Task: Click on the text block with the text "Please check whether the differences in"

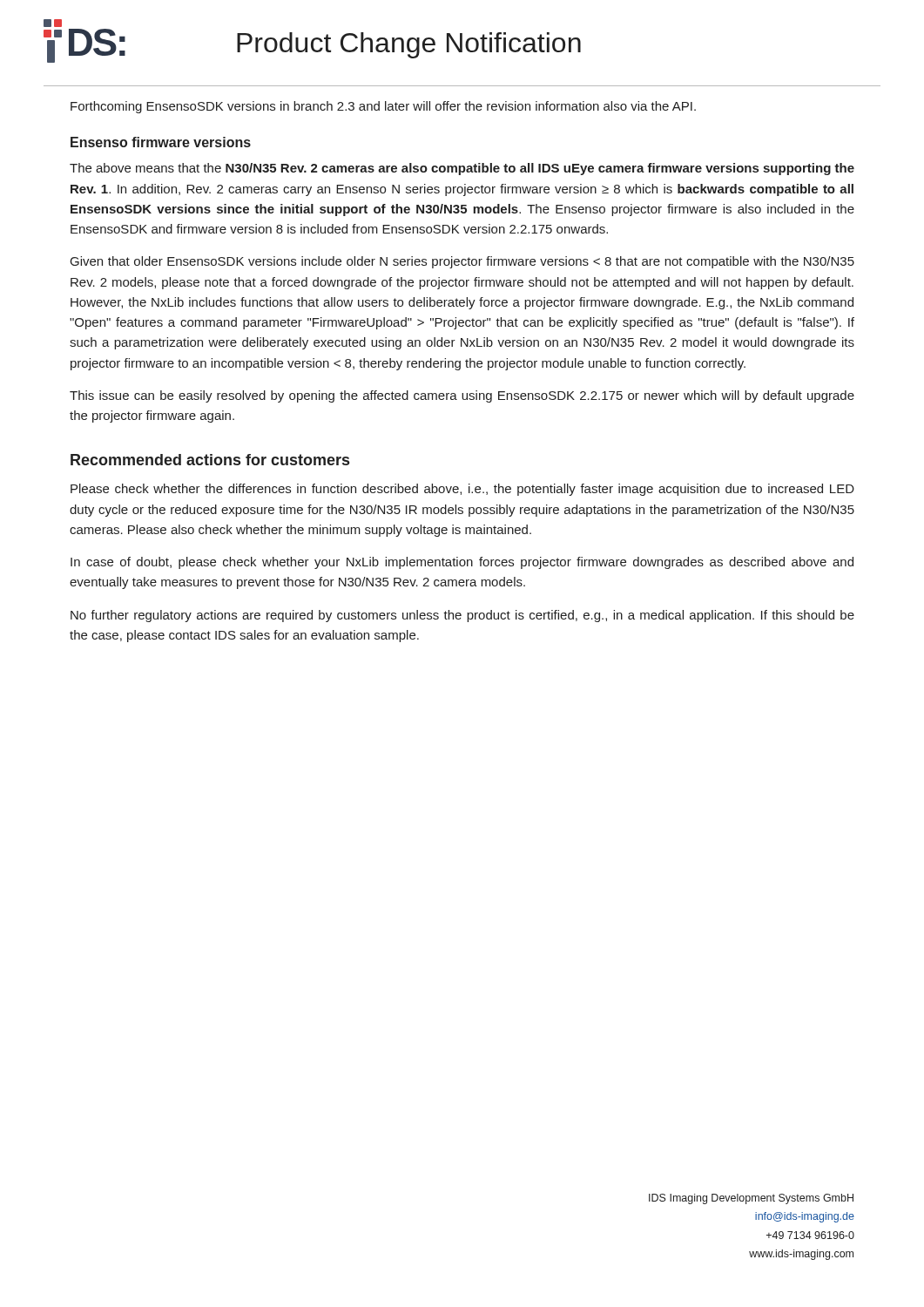Action: (x=462, y=509)
